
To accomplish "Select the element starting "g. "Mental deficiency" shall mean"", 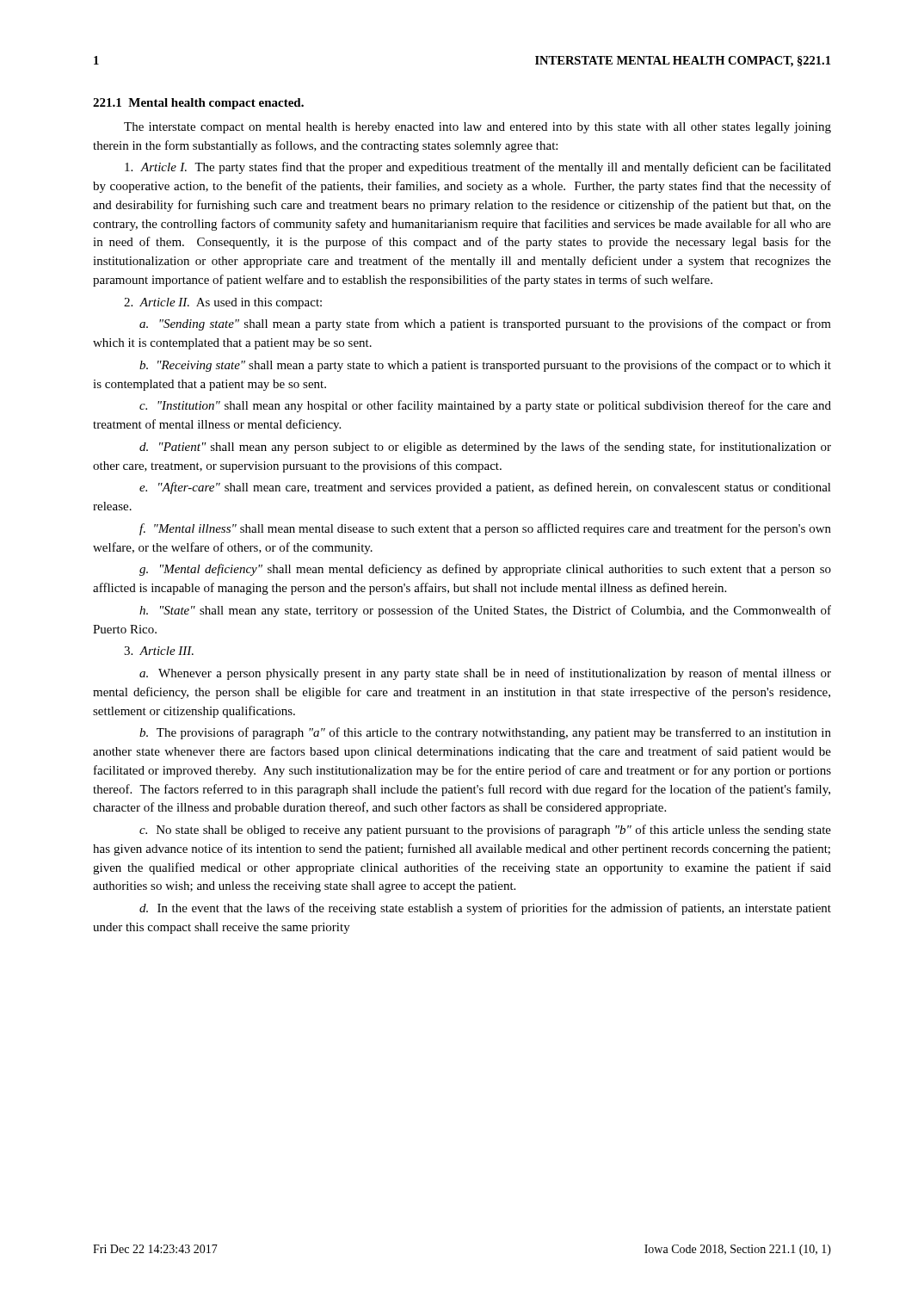I will (462, 579).
